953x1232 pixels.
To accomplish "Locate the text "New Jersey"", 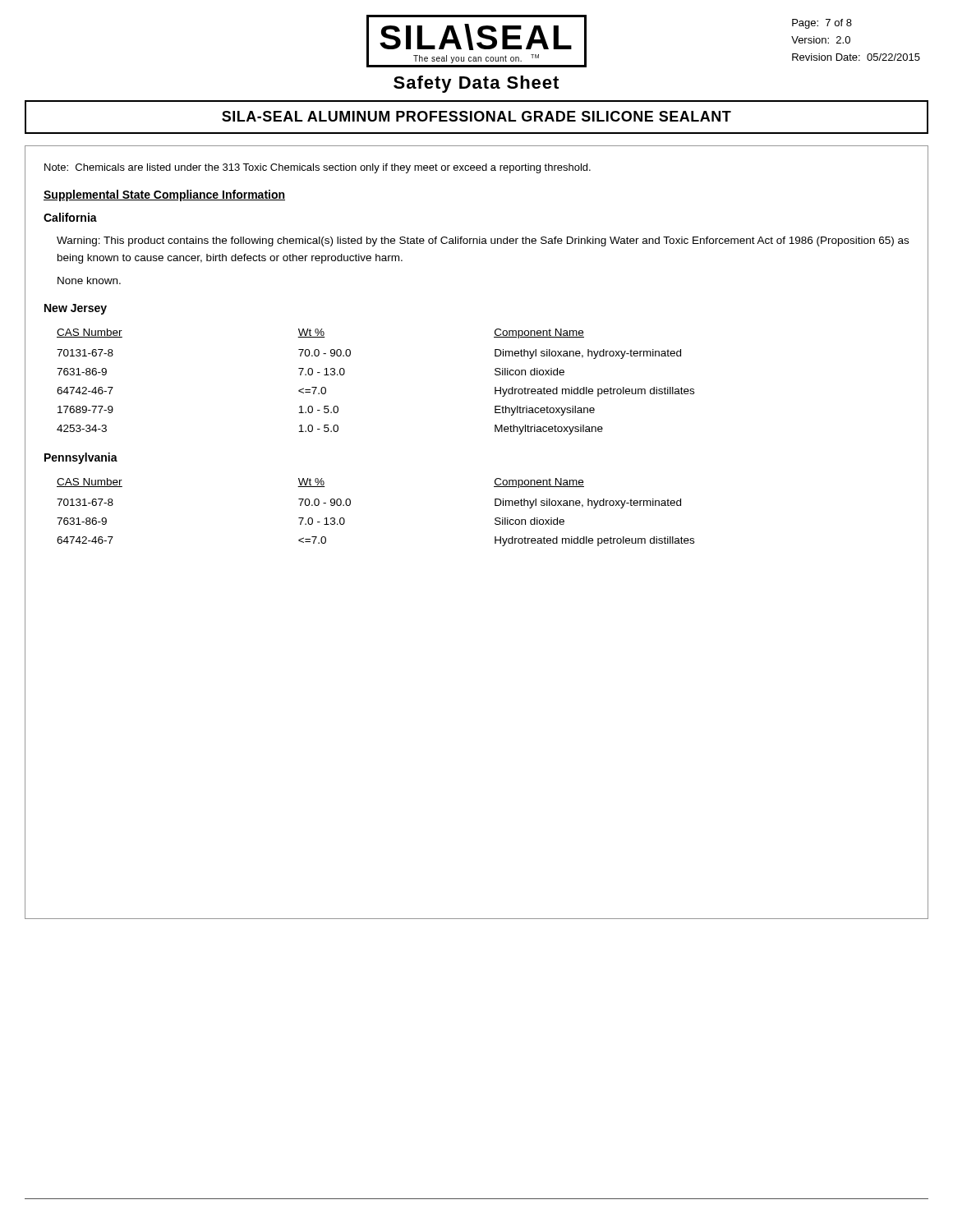I will pos(75,308).
